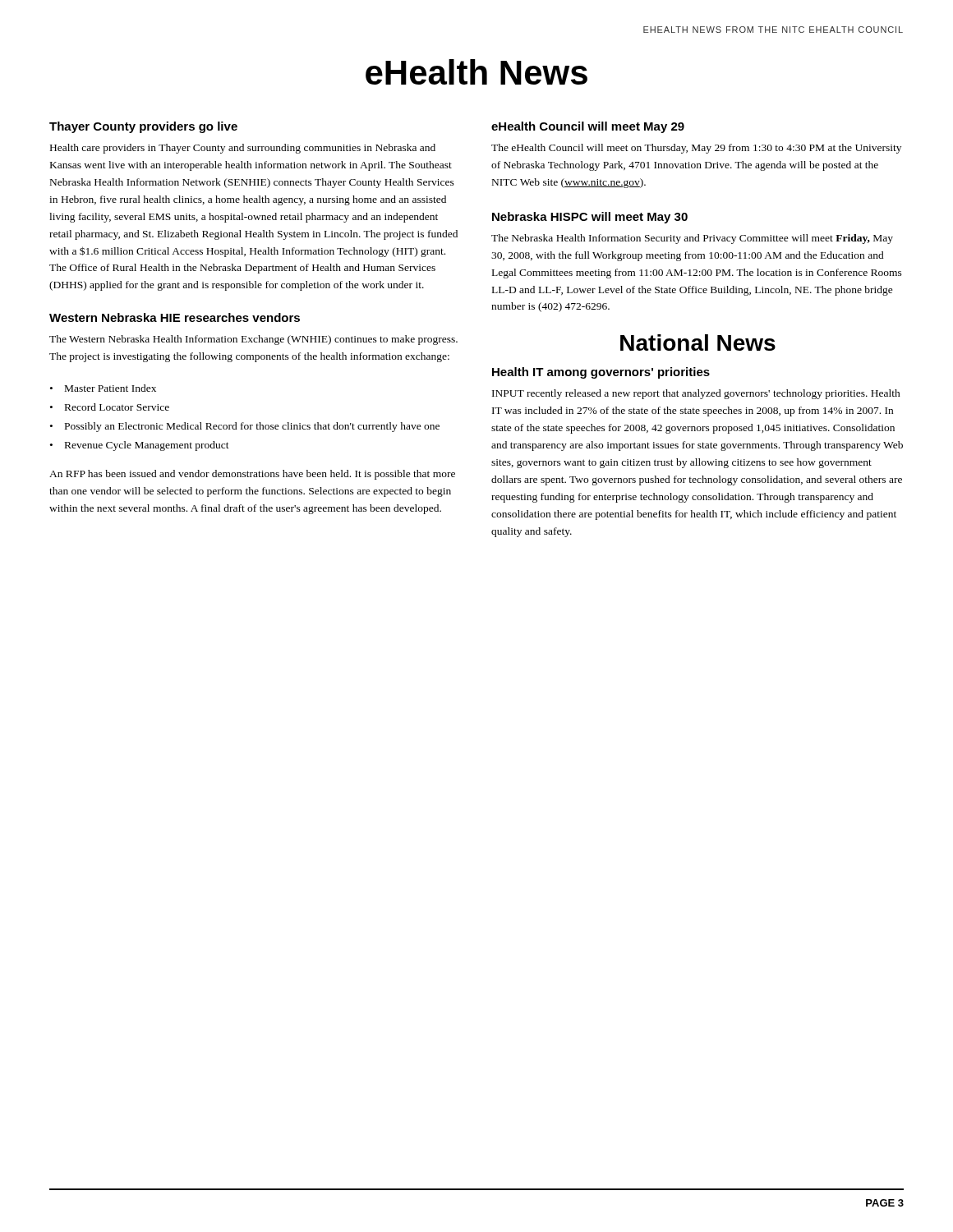This screenshot has width=953, height=1232.
Task: Click on the text starting "Thayer County providers go live"
Action: pyautogui.click(x=143, y=126)
